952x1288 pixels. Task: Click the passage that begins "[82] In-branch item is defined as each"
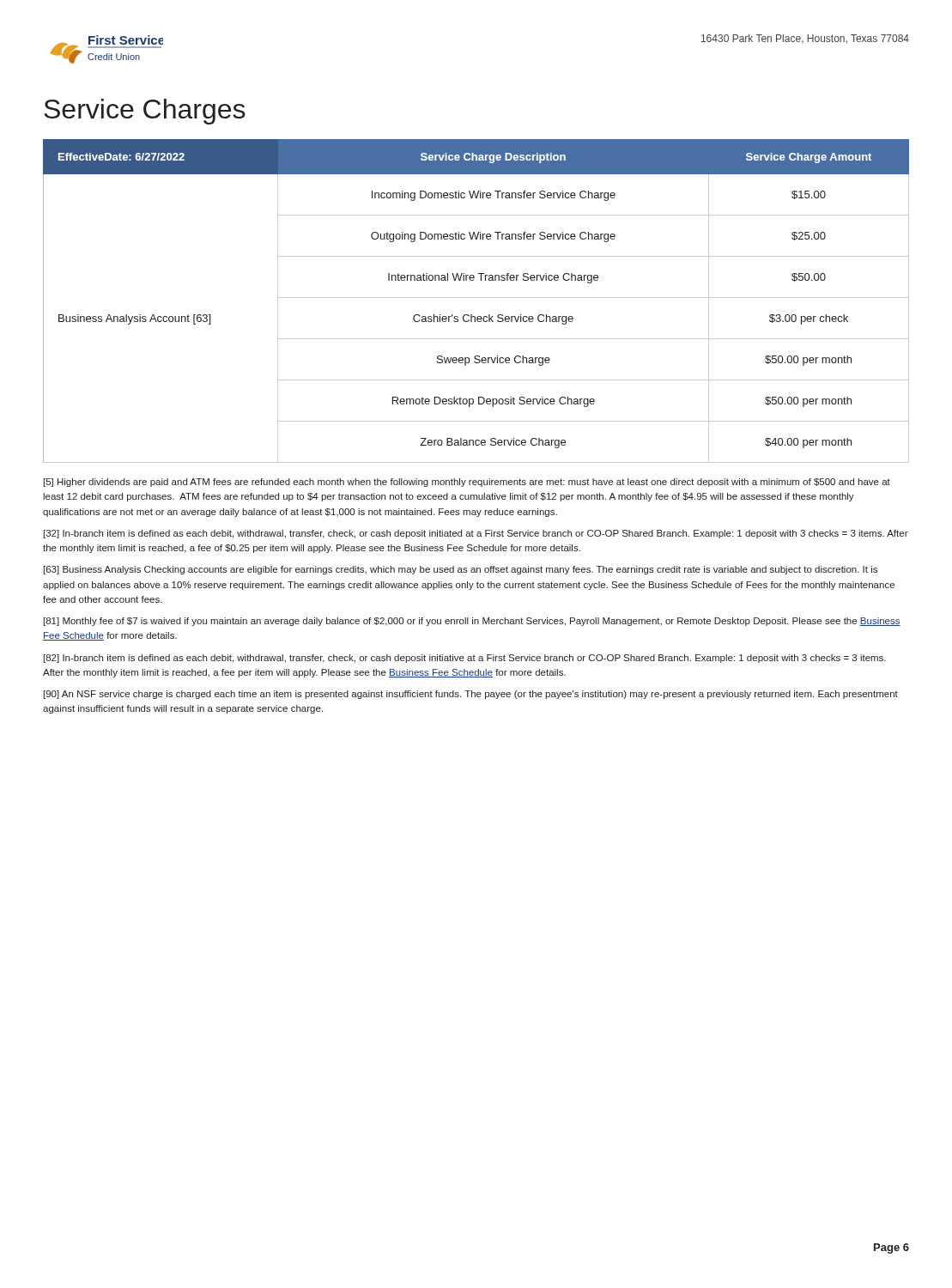[x=465, y=665]
